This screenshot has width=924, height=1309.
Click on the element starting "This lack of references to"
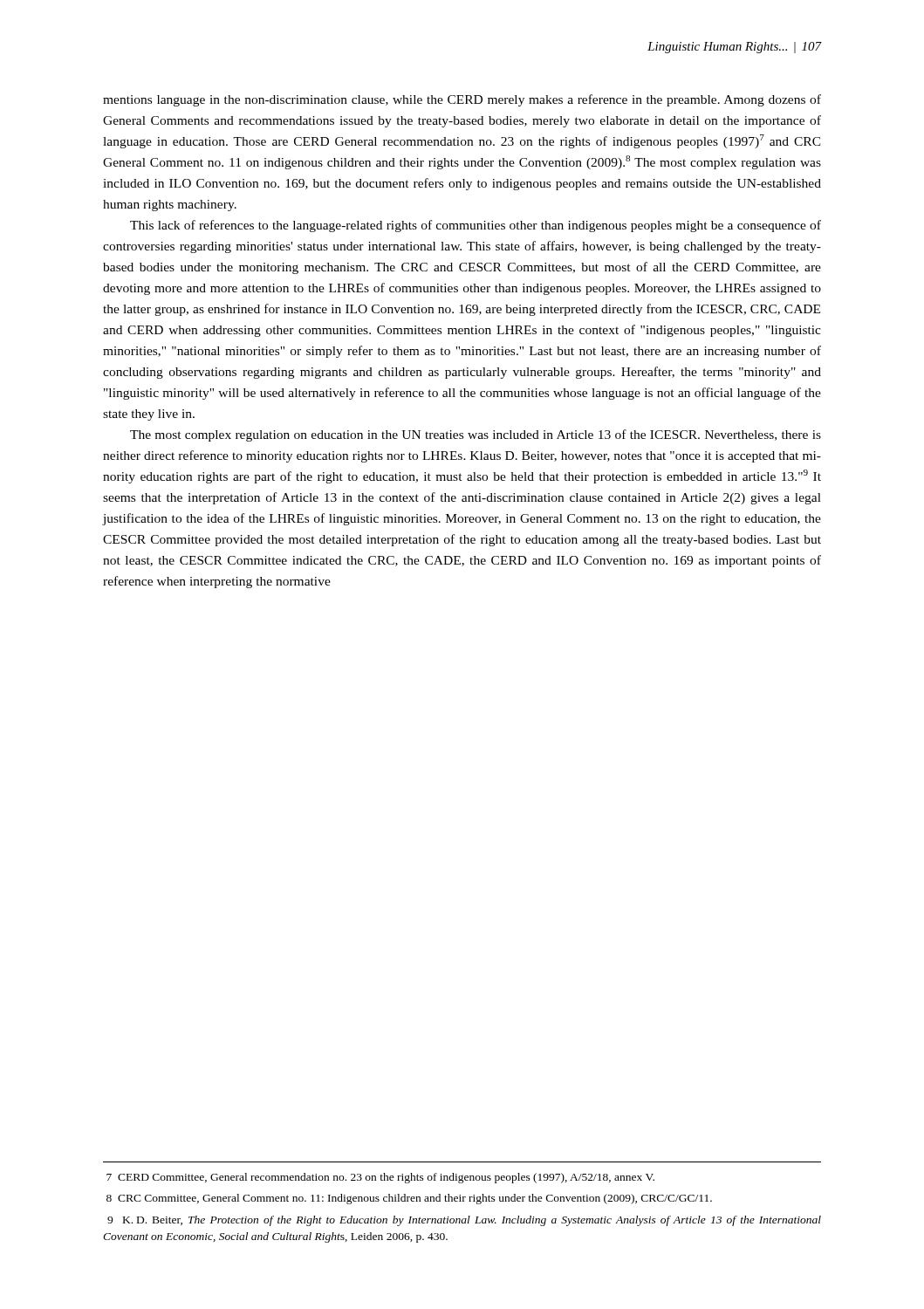(x=462, y=320)
